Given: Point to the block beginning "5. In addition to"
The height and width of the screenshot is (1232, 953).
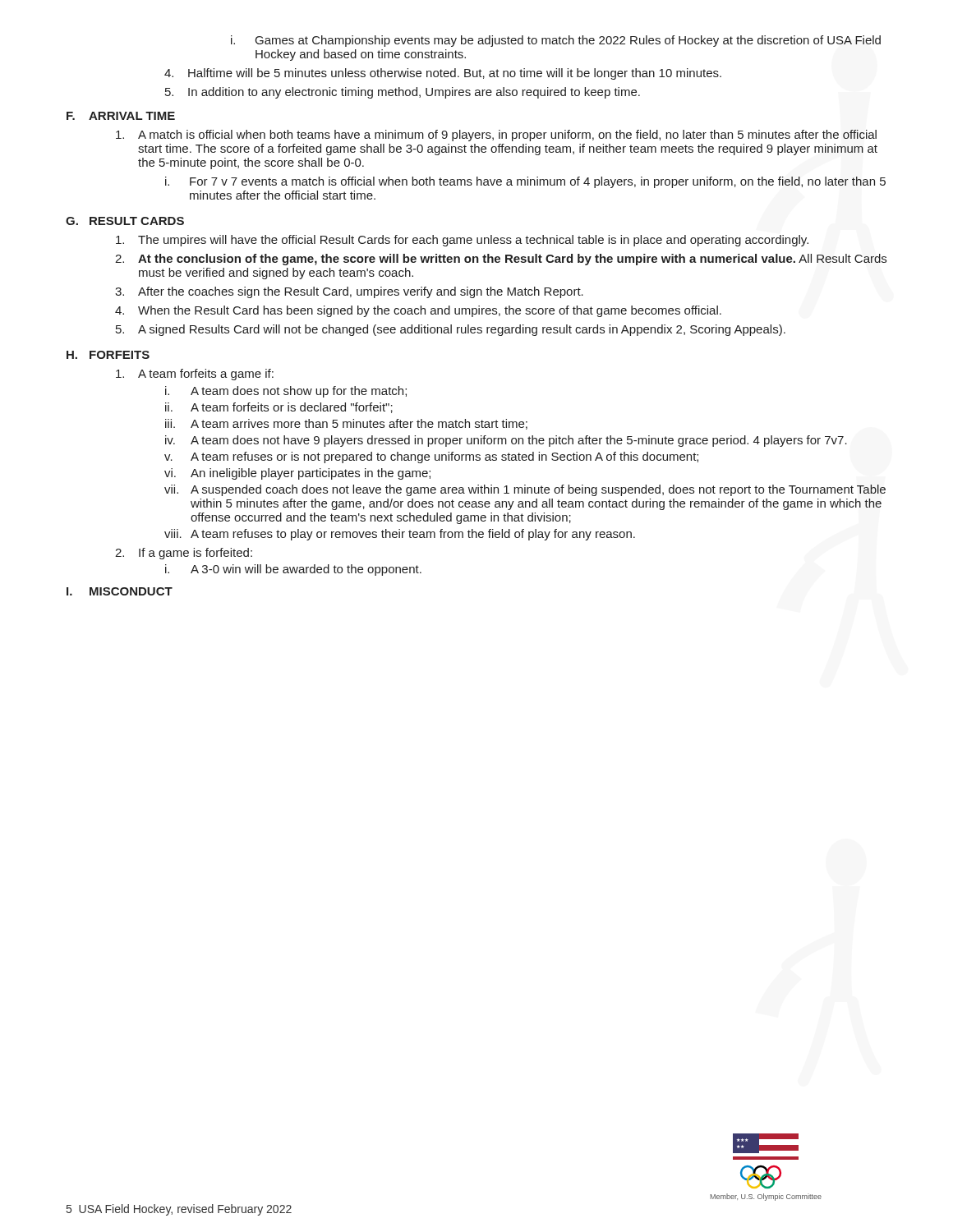Looking at the screenshot, I should 403,92.
